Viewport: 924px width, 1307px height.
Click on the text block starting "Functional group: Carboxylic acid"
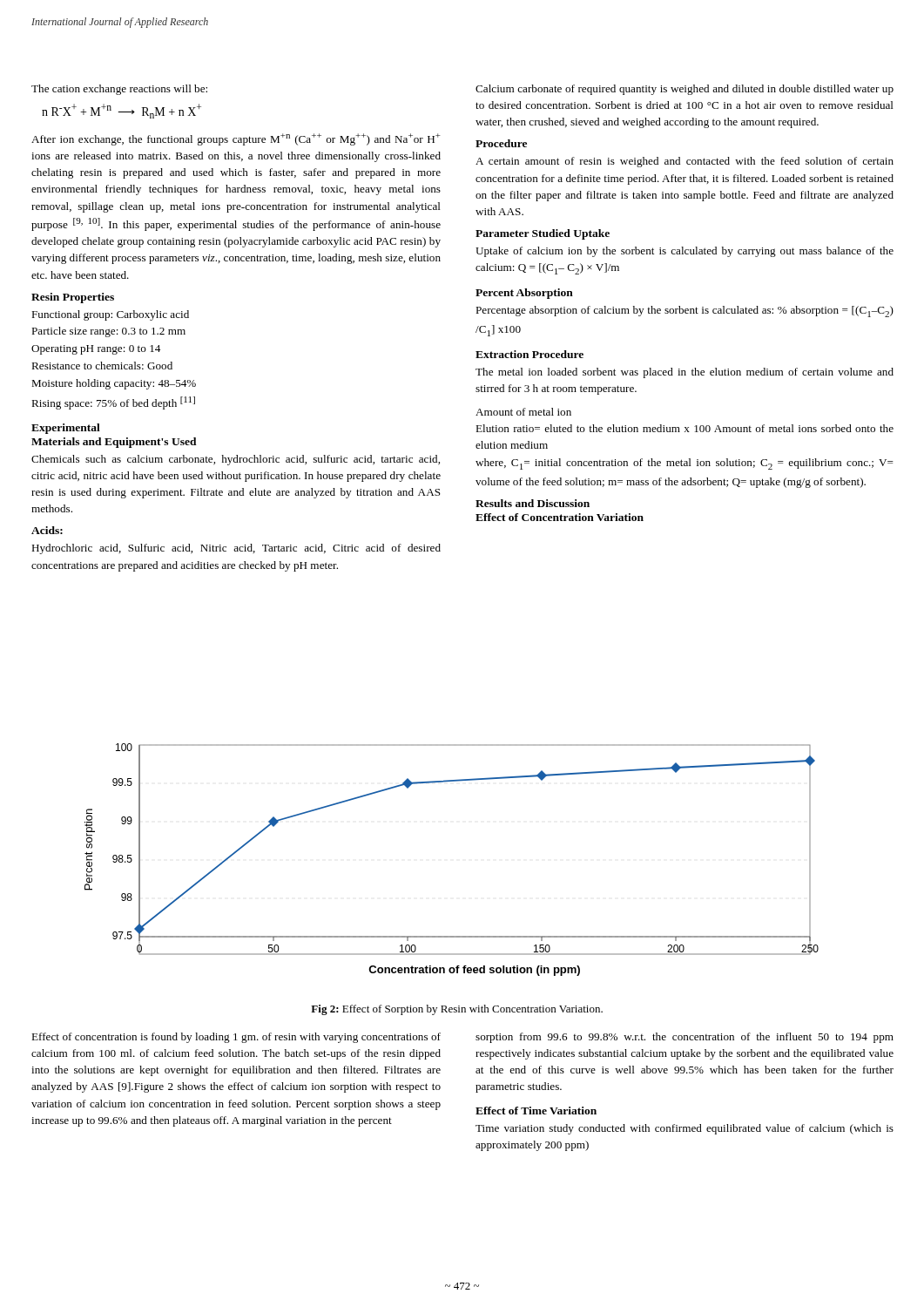click(x=110, y=314)
